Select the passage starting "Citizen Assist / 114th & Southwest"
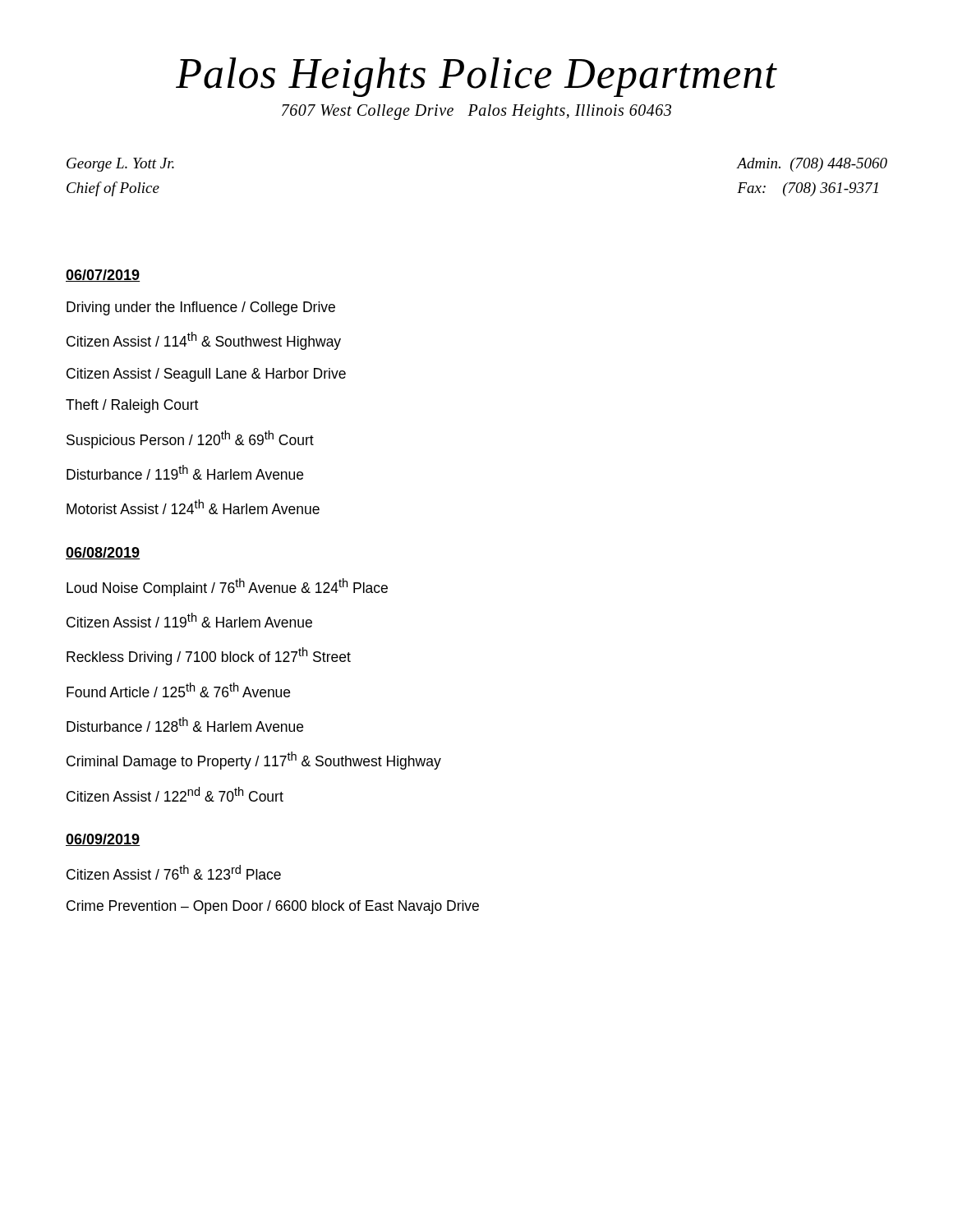 click(x=203, y=340)
